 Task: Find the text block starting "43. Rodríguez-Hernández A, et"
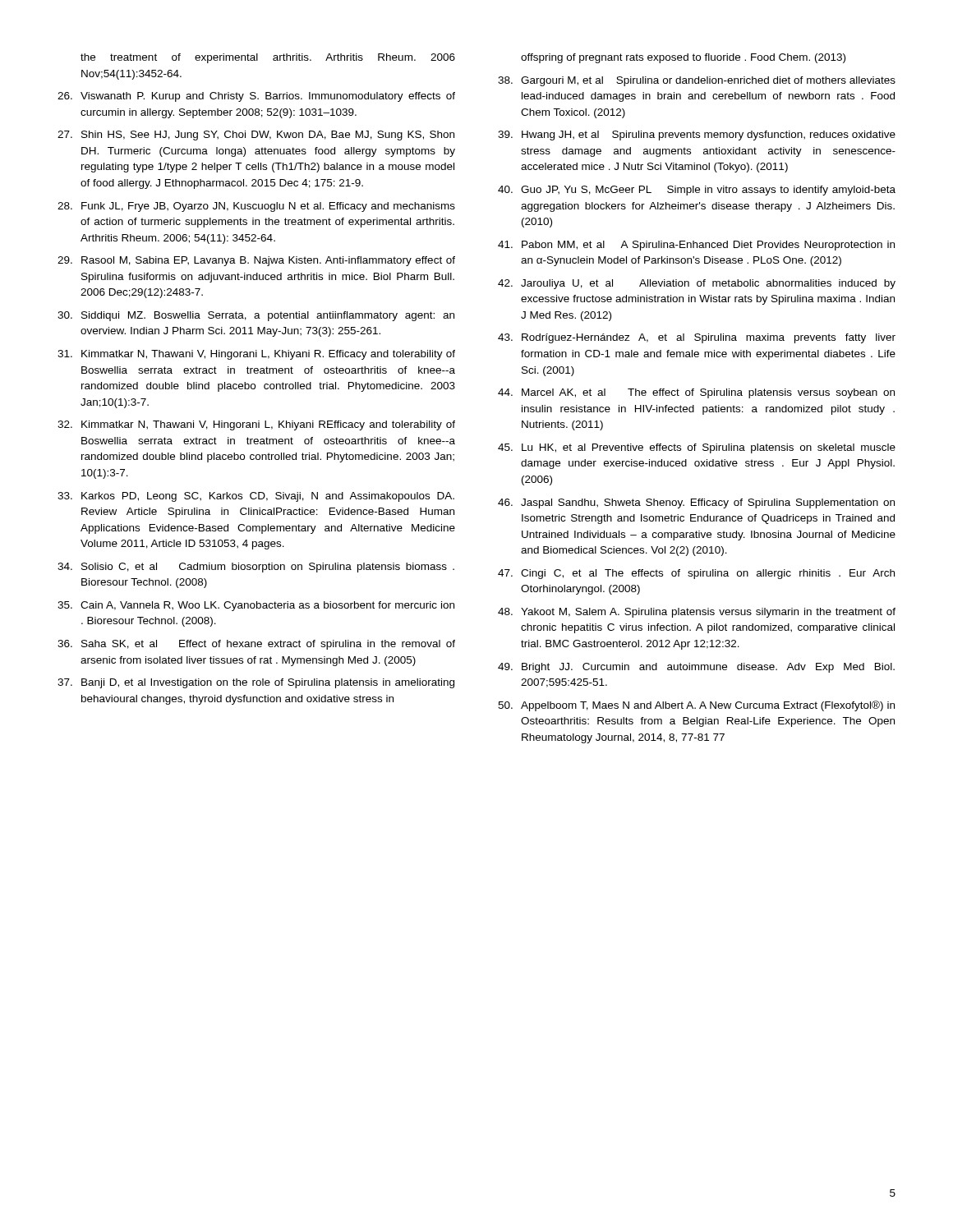(x=697, y=354)
